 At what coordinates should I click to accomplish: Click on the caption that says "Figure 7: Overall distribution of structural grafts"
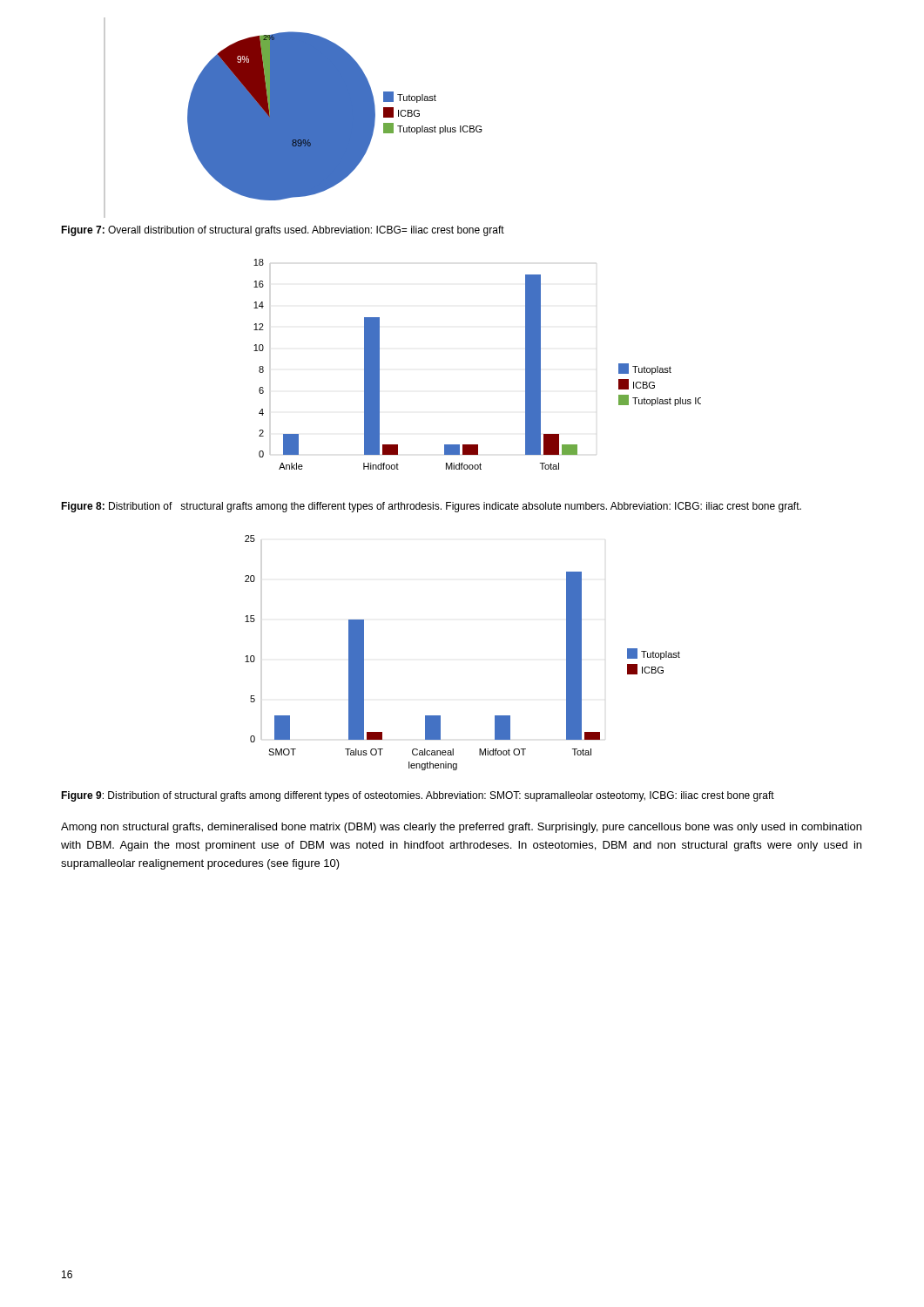coord(282,230)
